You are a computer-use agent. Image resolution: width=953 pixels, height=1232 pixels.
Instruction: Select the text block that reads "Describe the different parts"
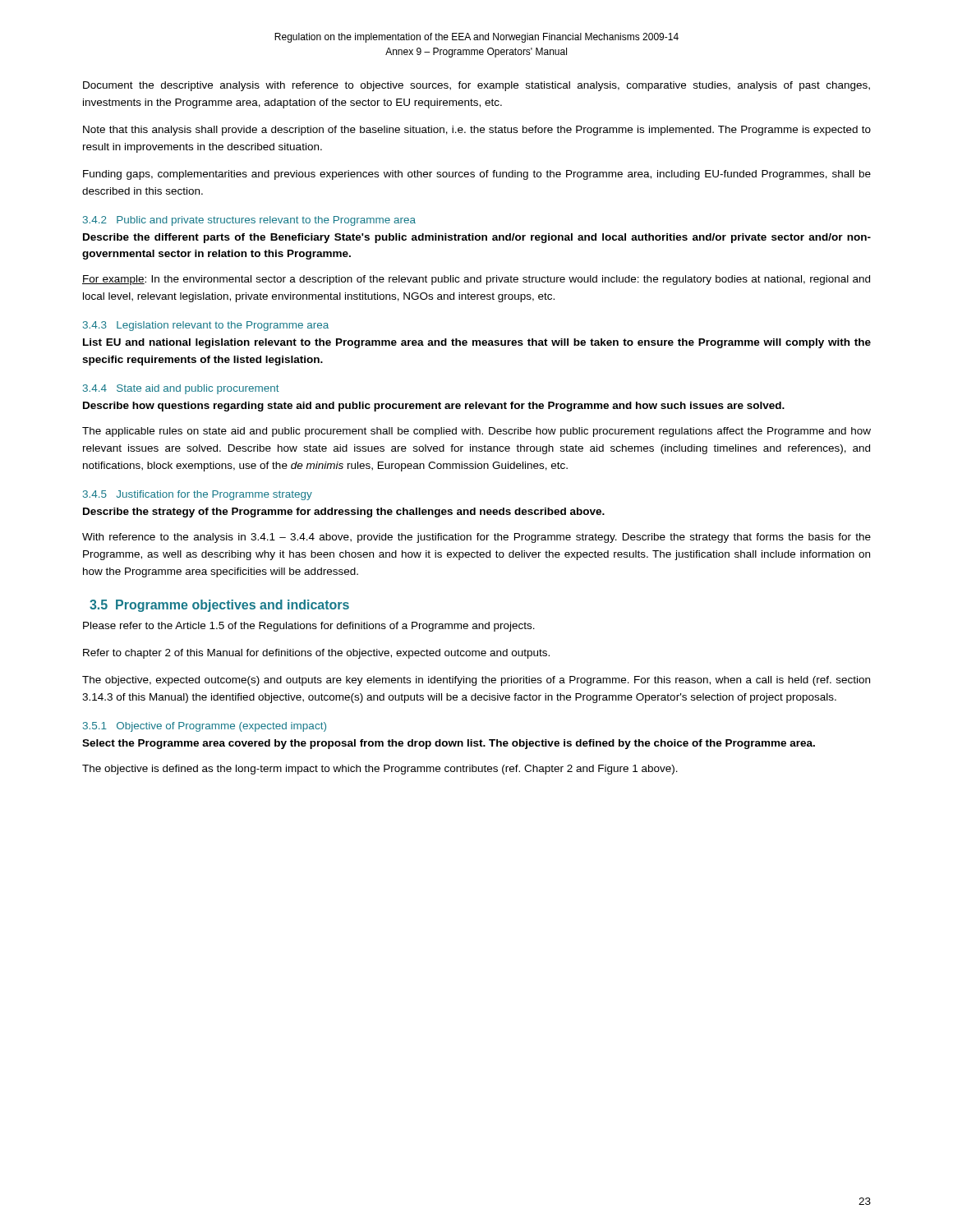476,245
